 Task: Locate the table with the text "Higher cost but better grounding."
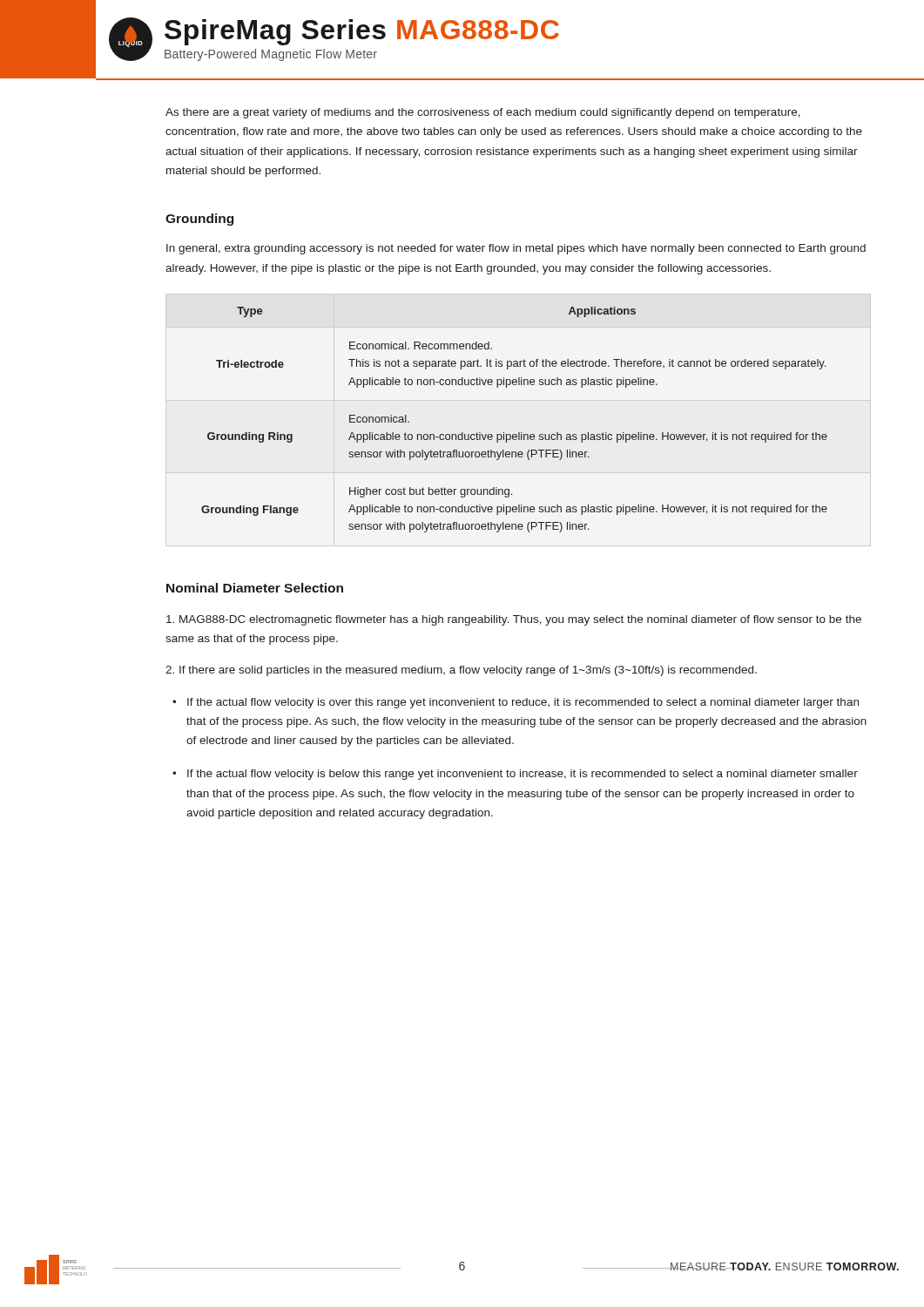coord(518,420)
